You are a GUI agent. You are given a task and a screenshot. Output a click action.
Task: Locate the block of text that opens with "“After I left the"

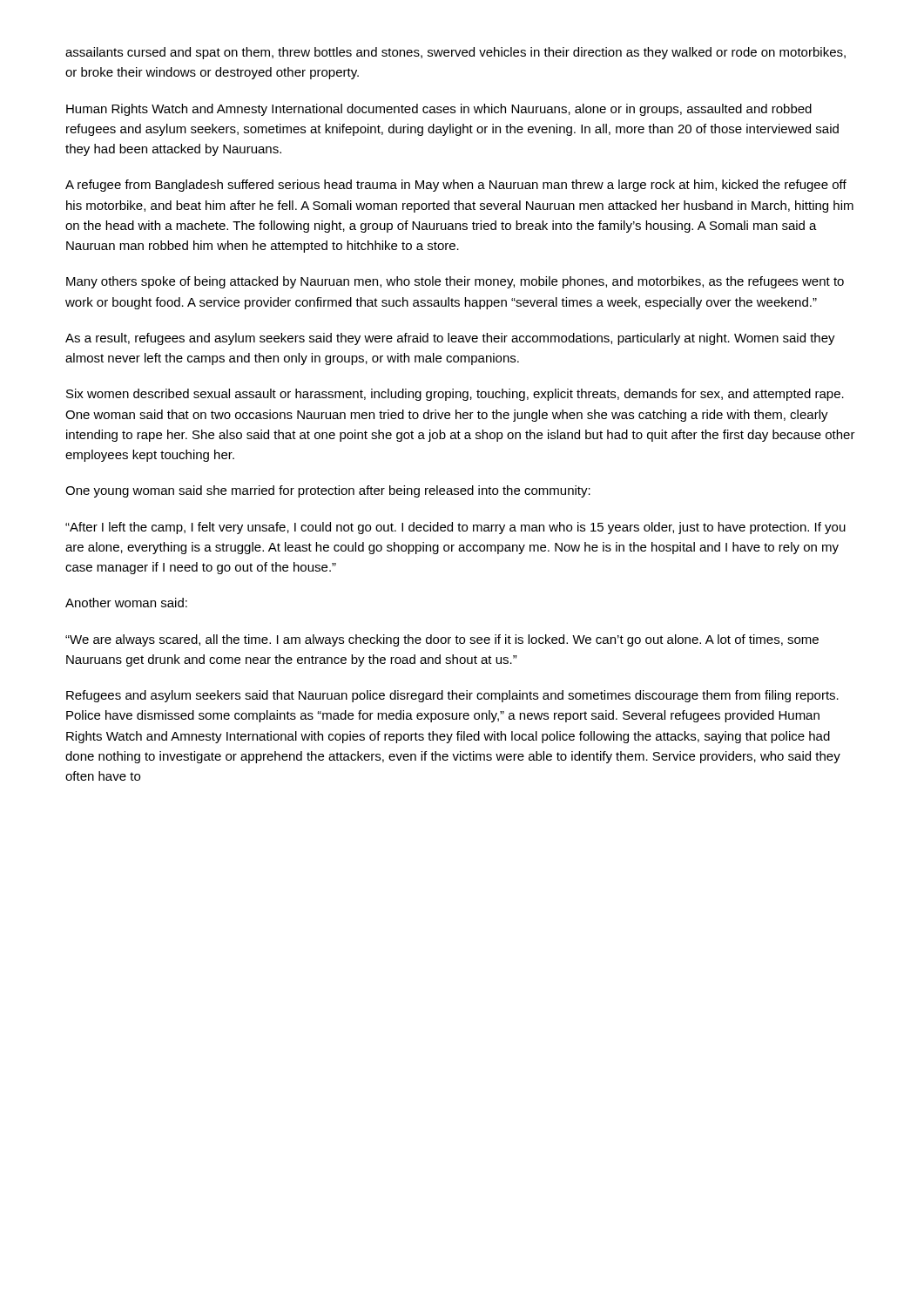click(456, 547)
